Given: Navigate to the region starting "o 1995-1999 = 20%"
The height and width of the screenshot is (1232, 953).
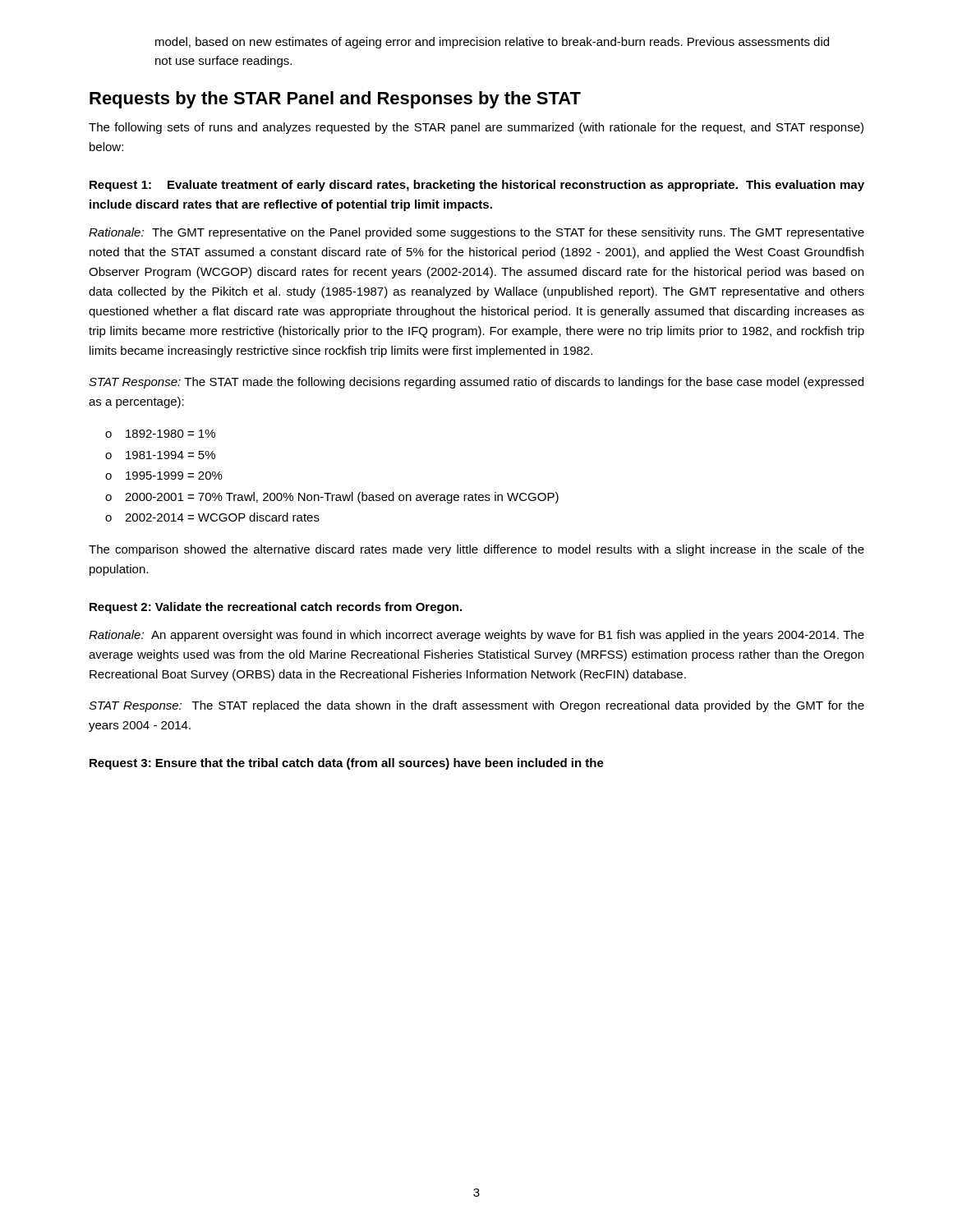Looking at the screenshot, I should tap(164, 475).
